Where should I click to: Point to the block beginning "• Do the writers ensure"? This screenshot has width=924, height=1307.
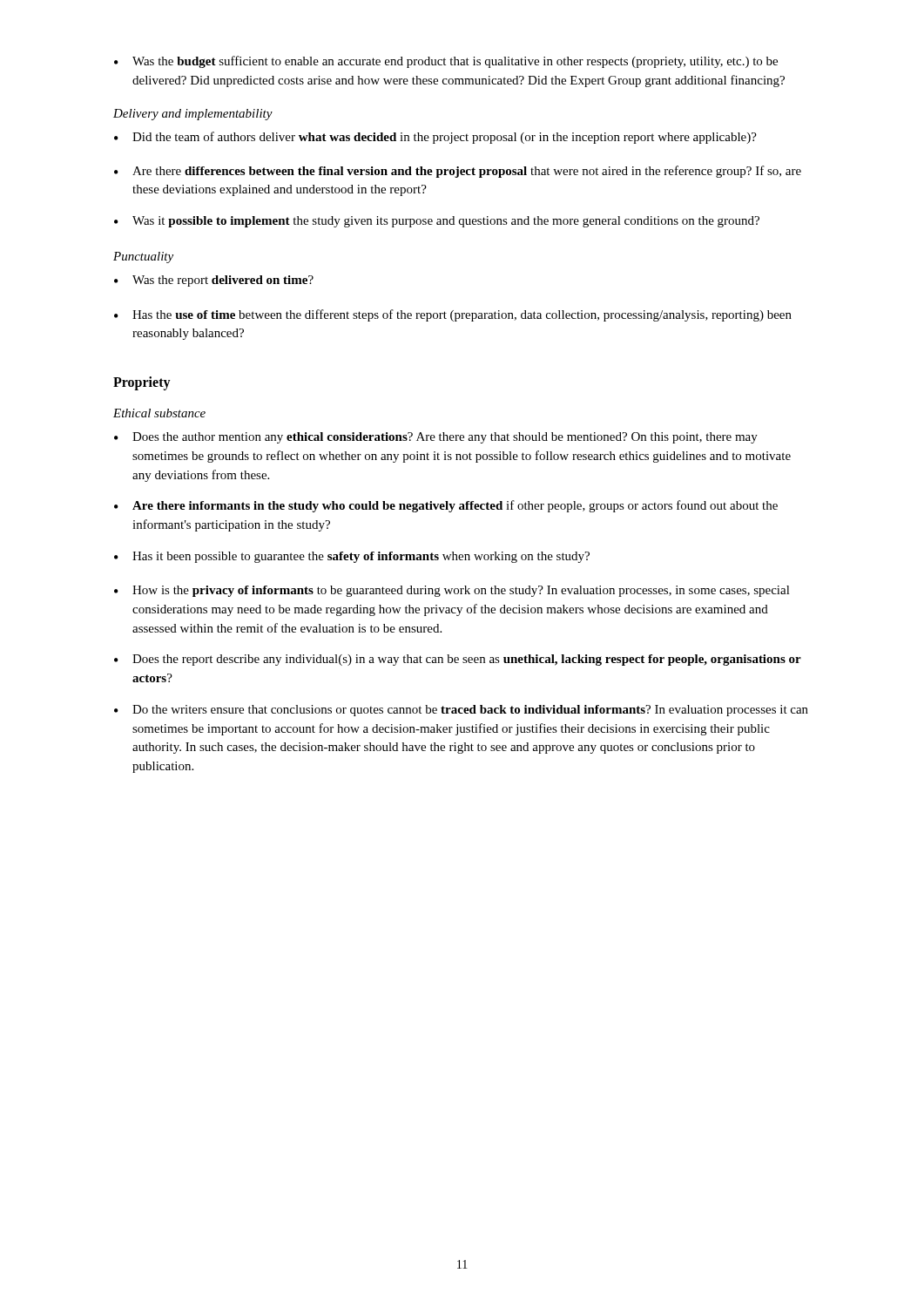[462, 738]
